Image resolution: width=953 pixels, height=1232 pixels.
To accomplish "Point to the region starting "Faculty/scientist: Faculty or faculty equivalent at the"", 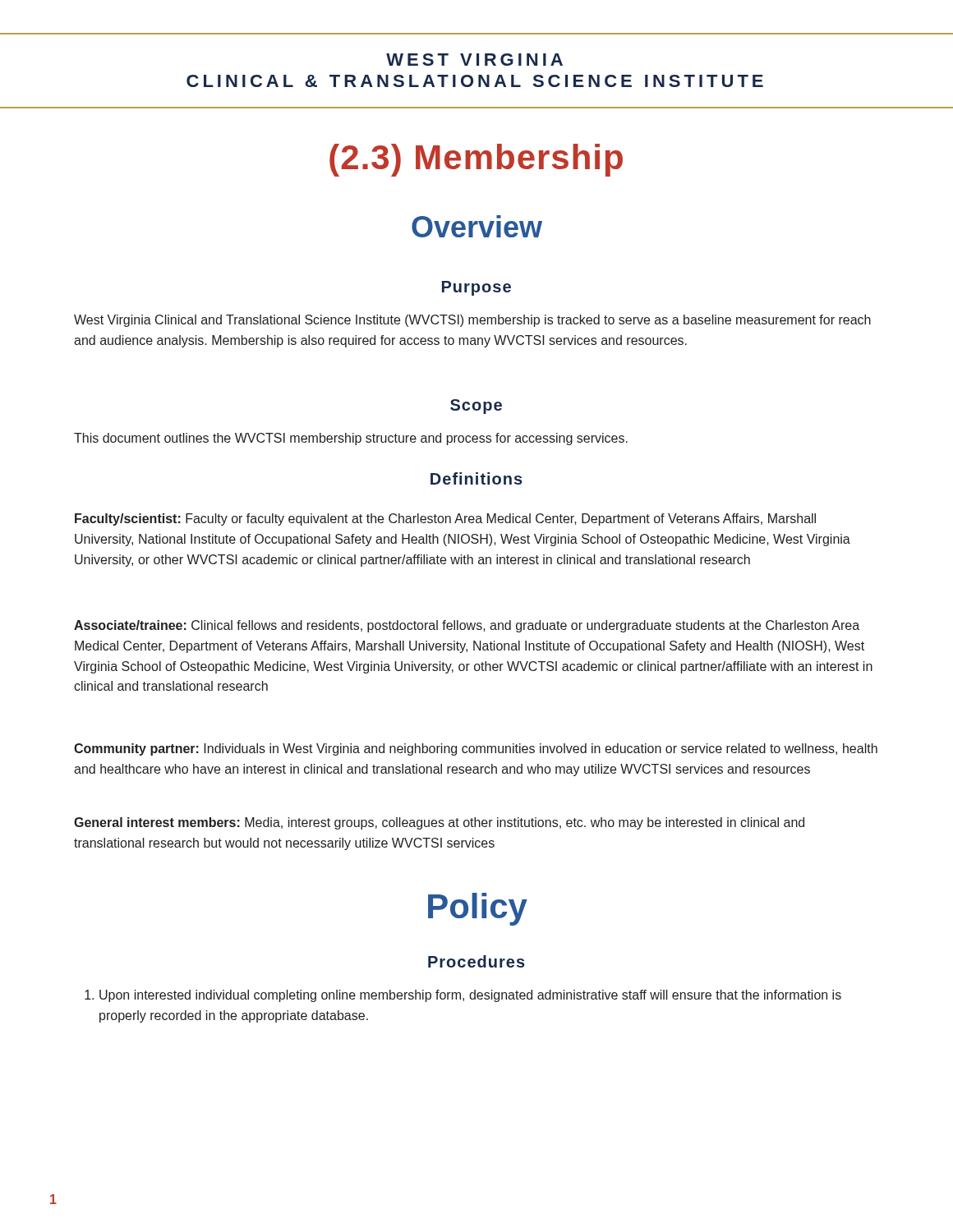I will point(462,539).
